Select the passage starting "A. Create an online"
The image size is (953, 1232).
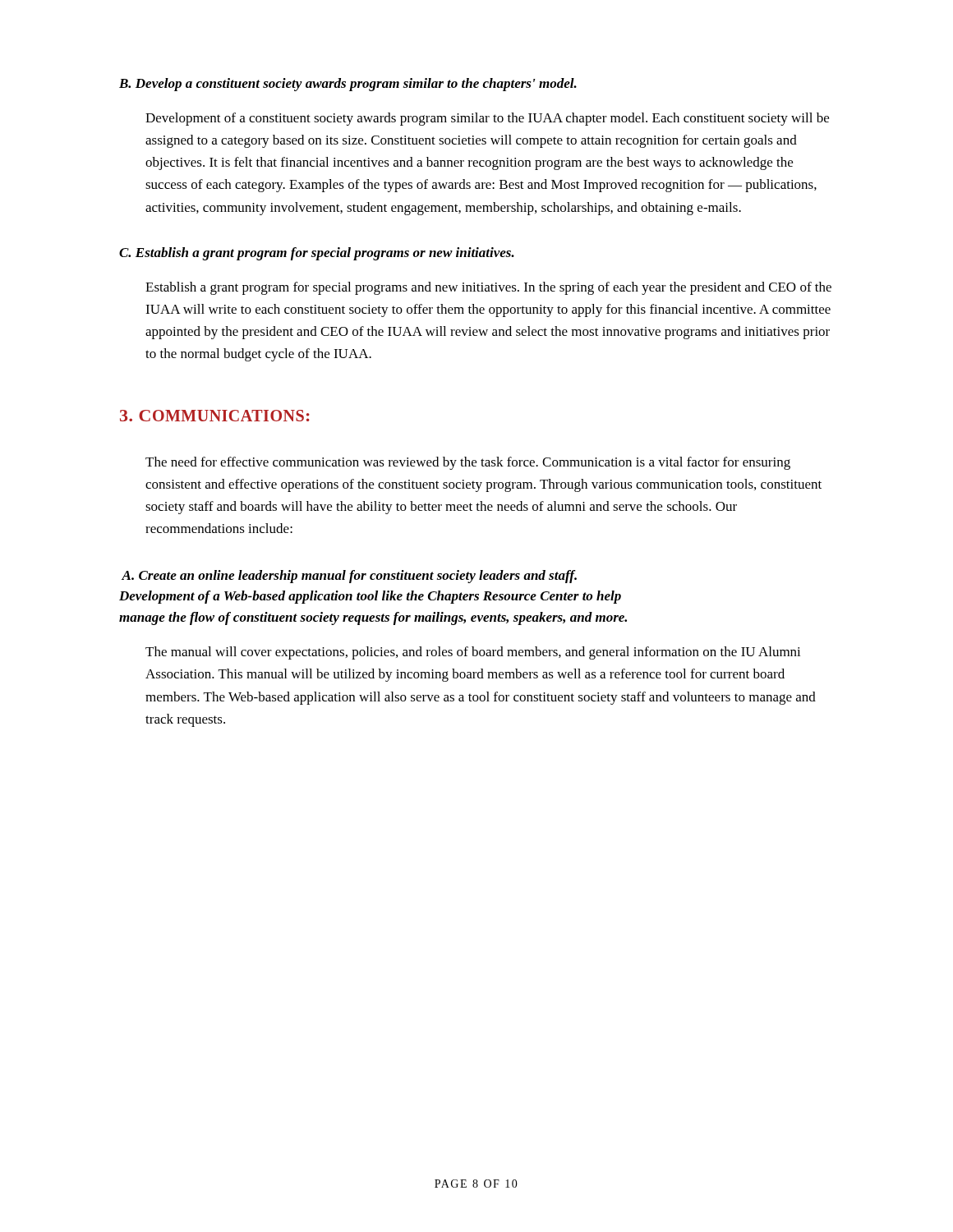point(374,596)
